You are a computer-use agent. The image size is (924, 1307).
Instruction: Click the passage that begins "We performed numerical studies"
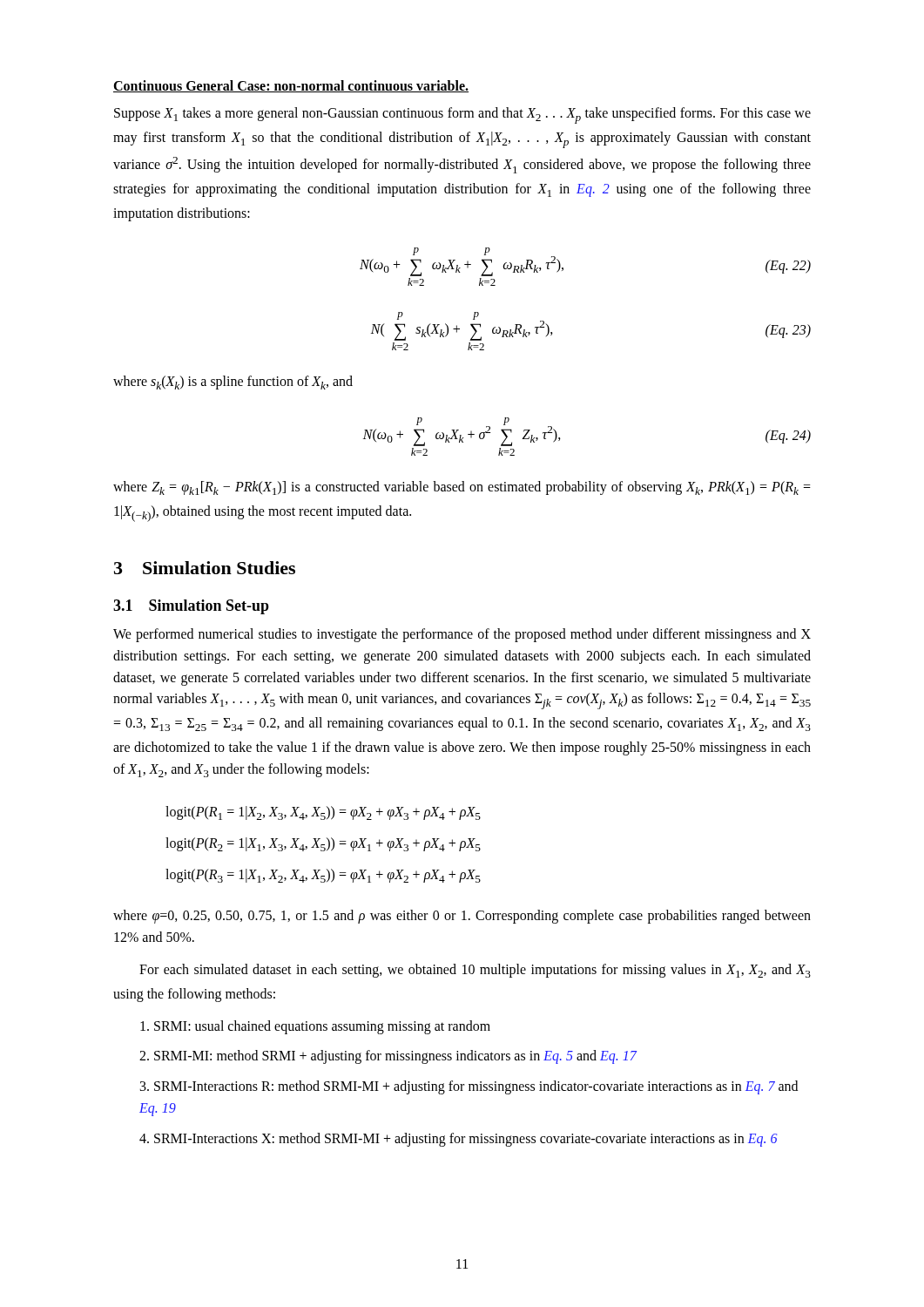pyautogui.click(x=462, y=704)
